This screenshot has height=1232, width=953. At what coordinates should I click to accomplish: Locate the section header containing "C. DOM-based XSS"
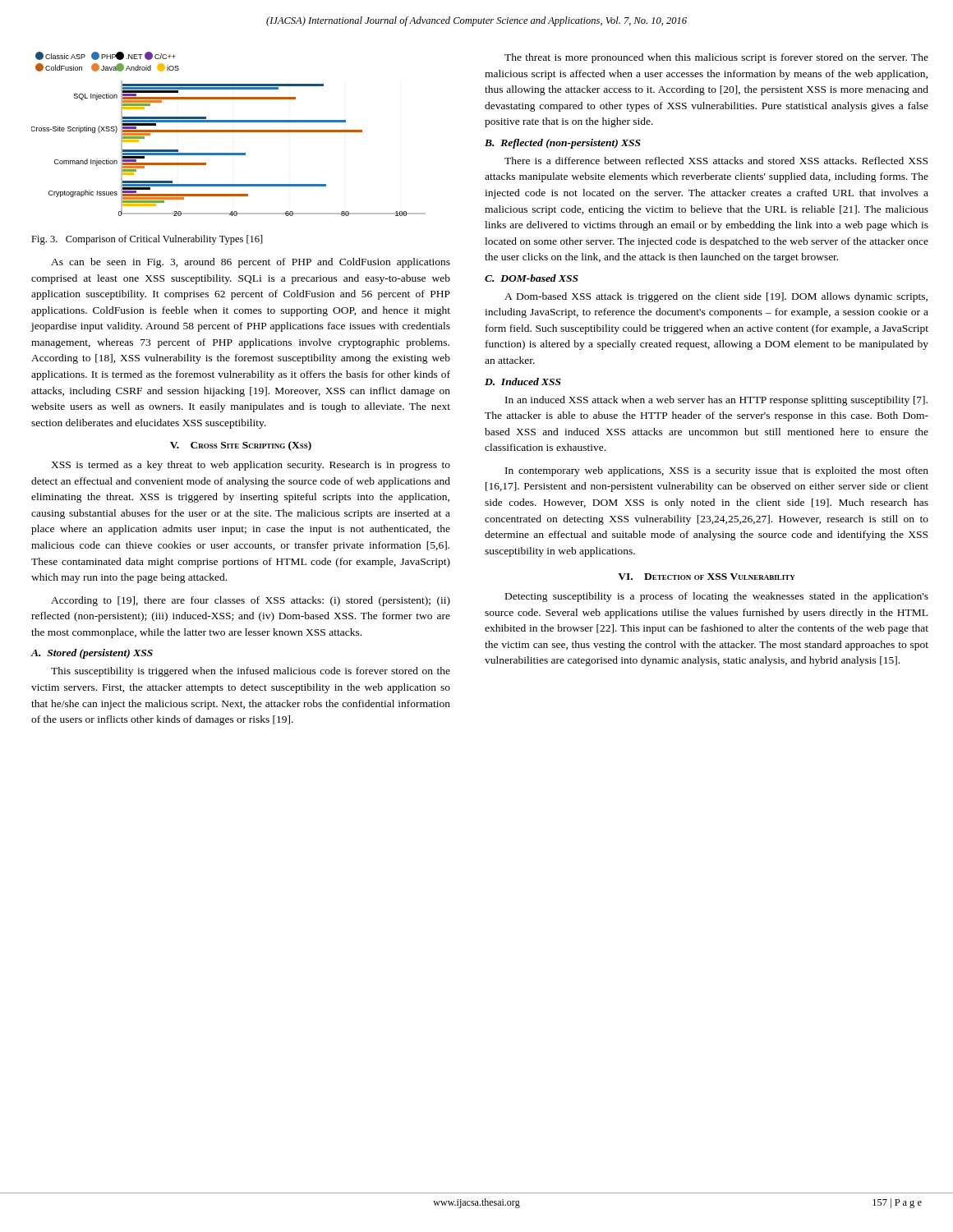(532, 278)
